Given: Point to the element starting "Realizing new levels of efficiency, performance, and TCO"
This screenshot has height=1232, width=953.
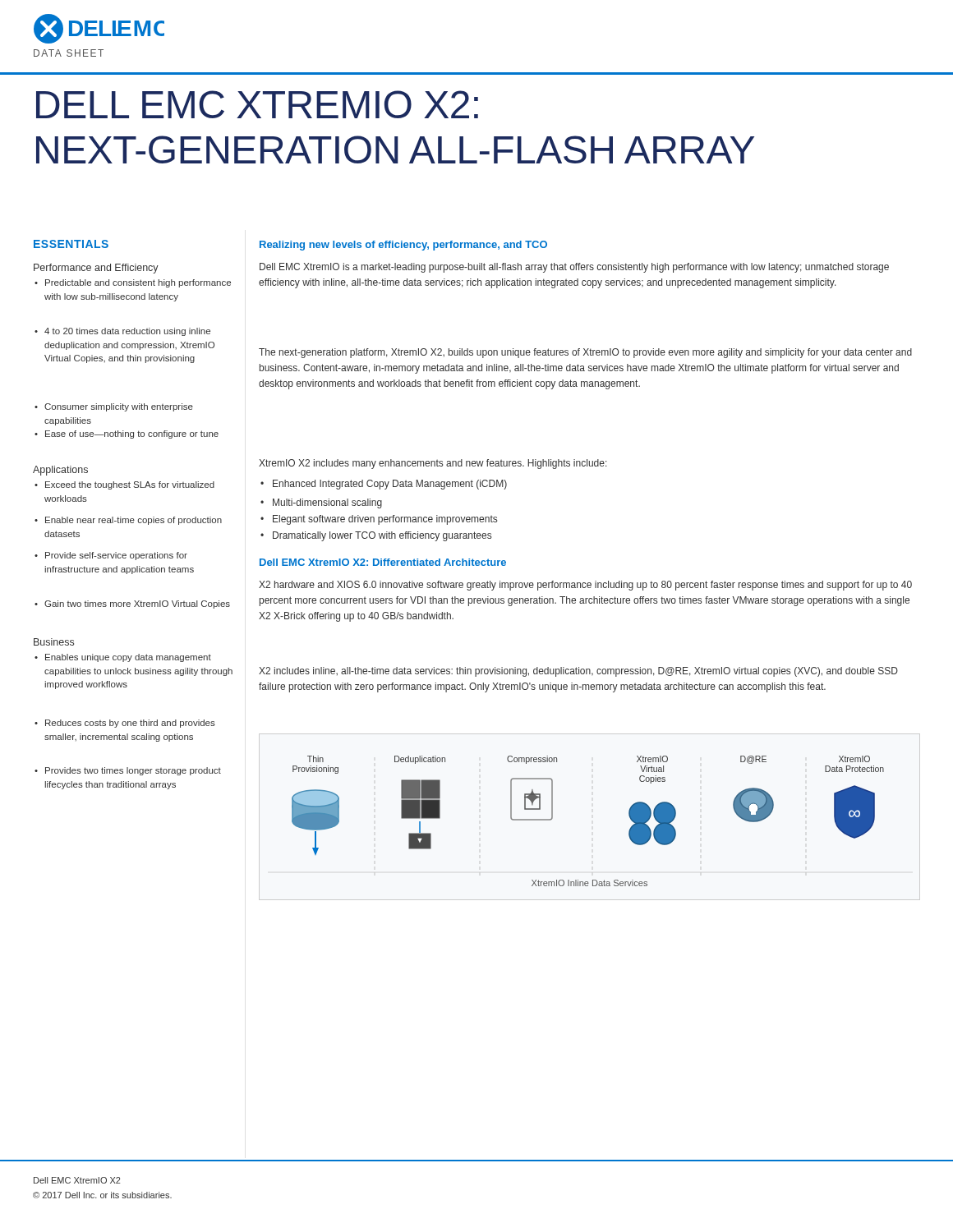Looking at the screenshot, I should coord(403,244).
